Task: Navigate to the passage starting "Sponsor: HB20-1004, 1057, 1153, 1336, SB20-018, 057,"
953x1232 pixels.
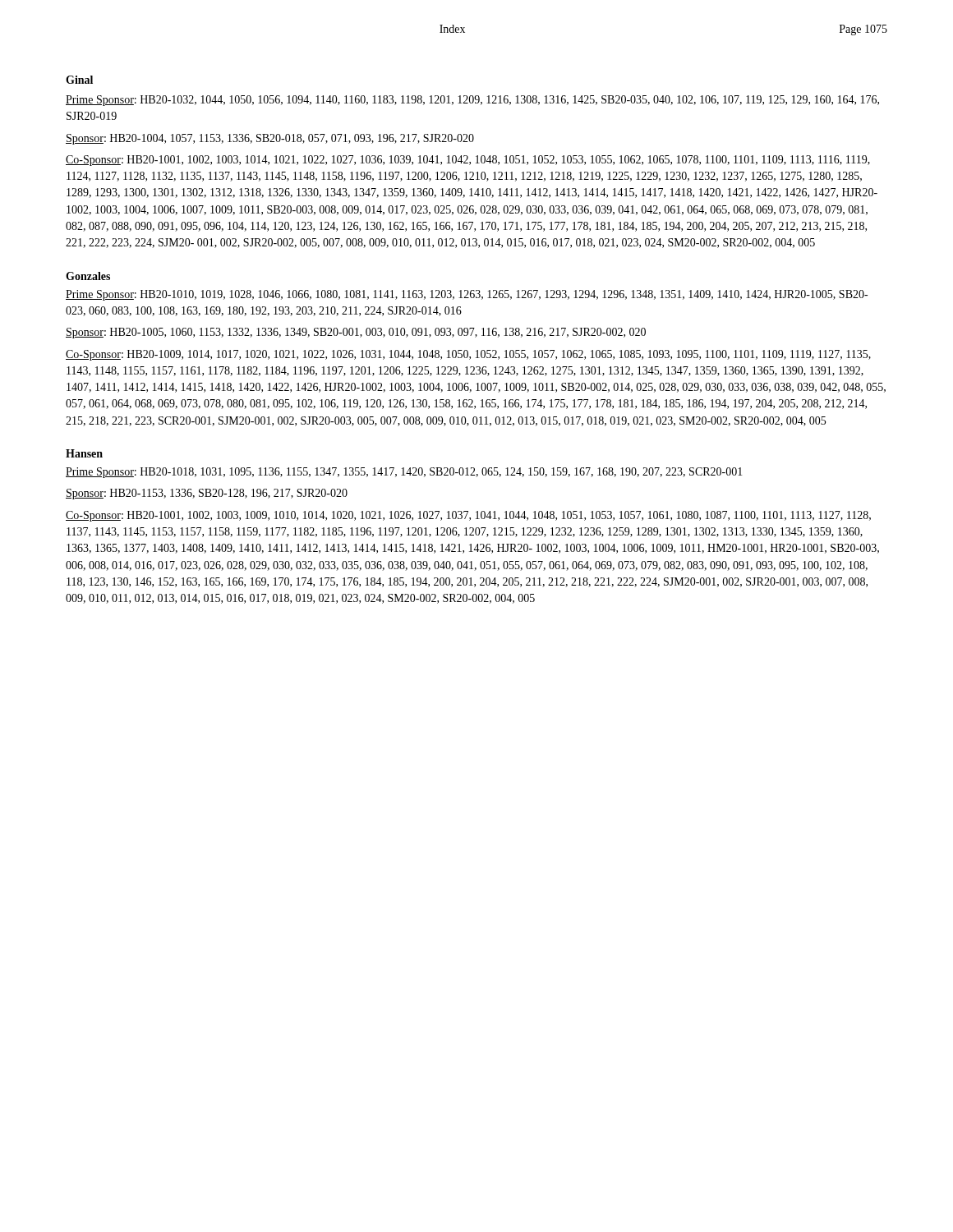Action: pos(270,138)
